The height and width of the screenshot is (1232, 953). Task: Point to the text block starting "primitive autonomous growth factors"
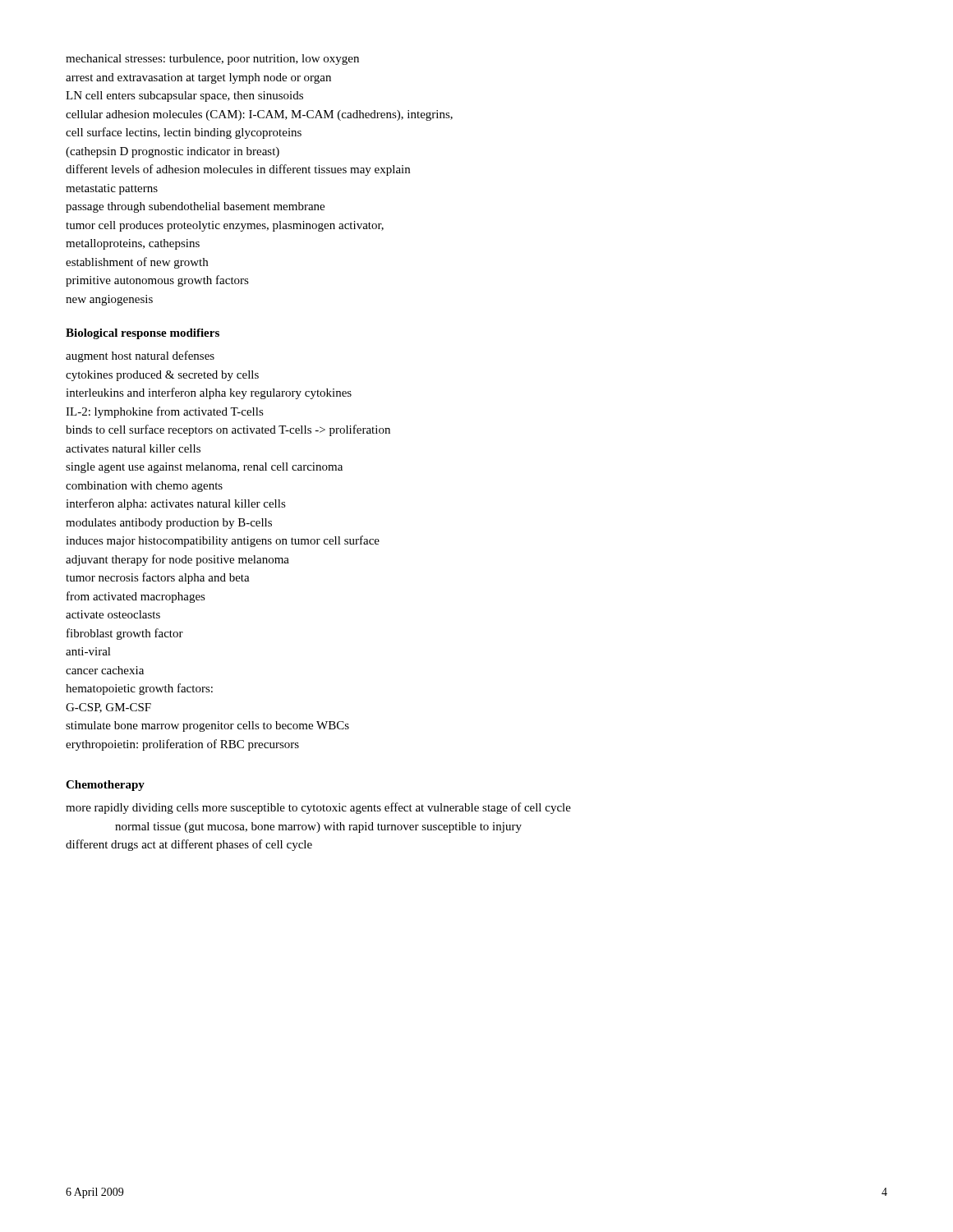point(157,280)
